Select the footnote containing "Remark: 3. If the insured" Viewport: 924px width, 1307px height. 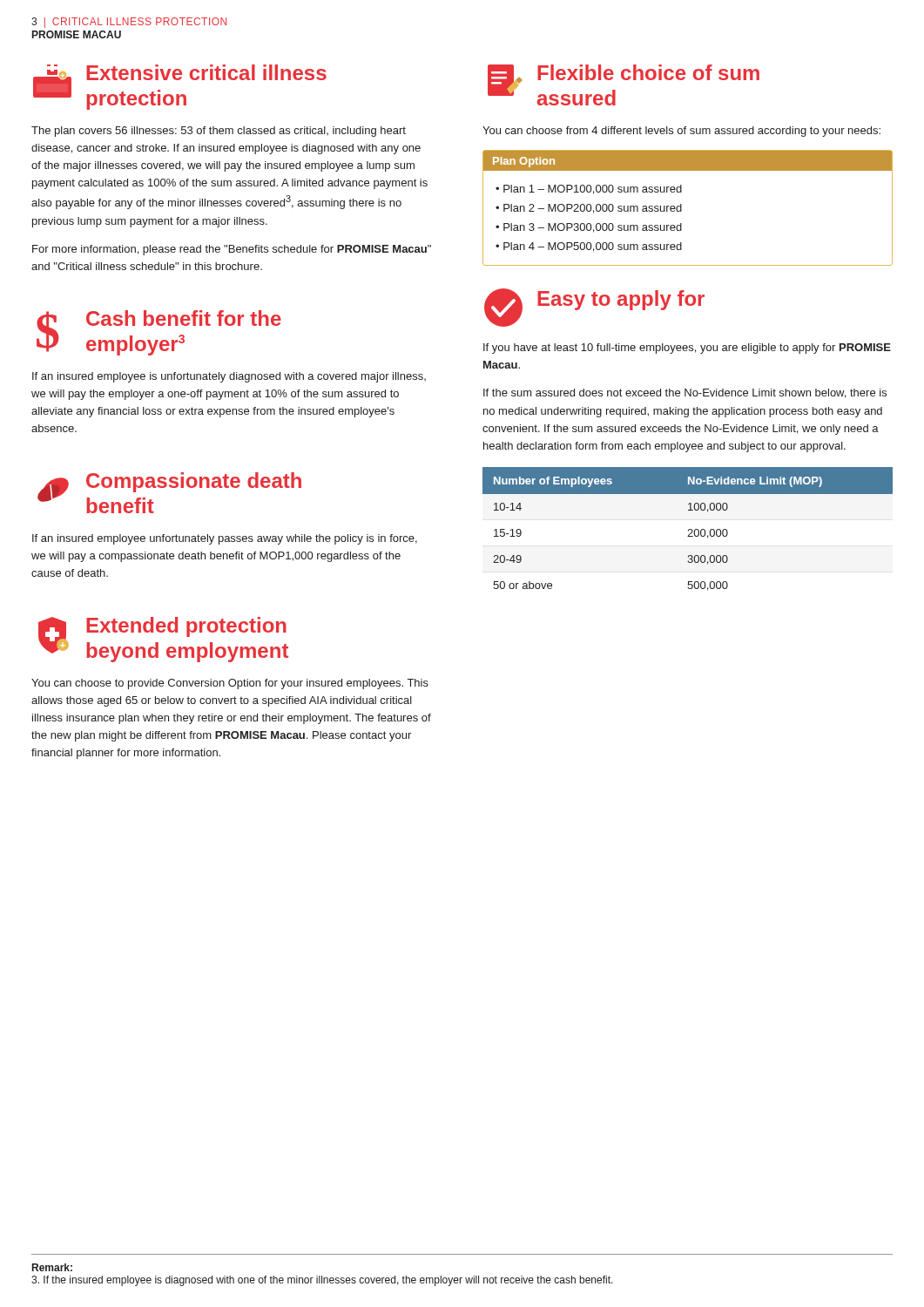click(x=462, y=1273)
